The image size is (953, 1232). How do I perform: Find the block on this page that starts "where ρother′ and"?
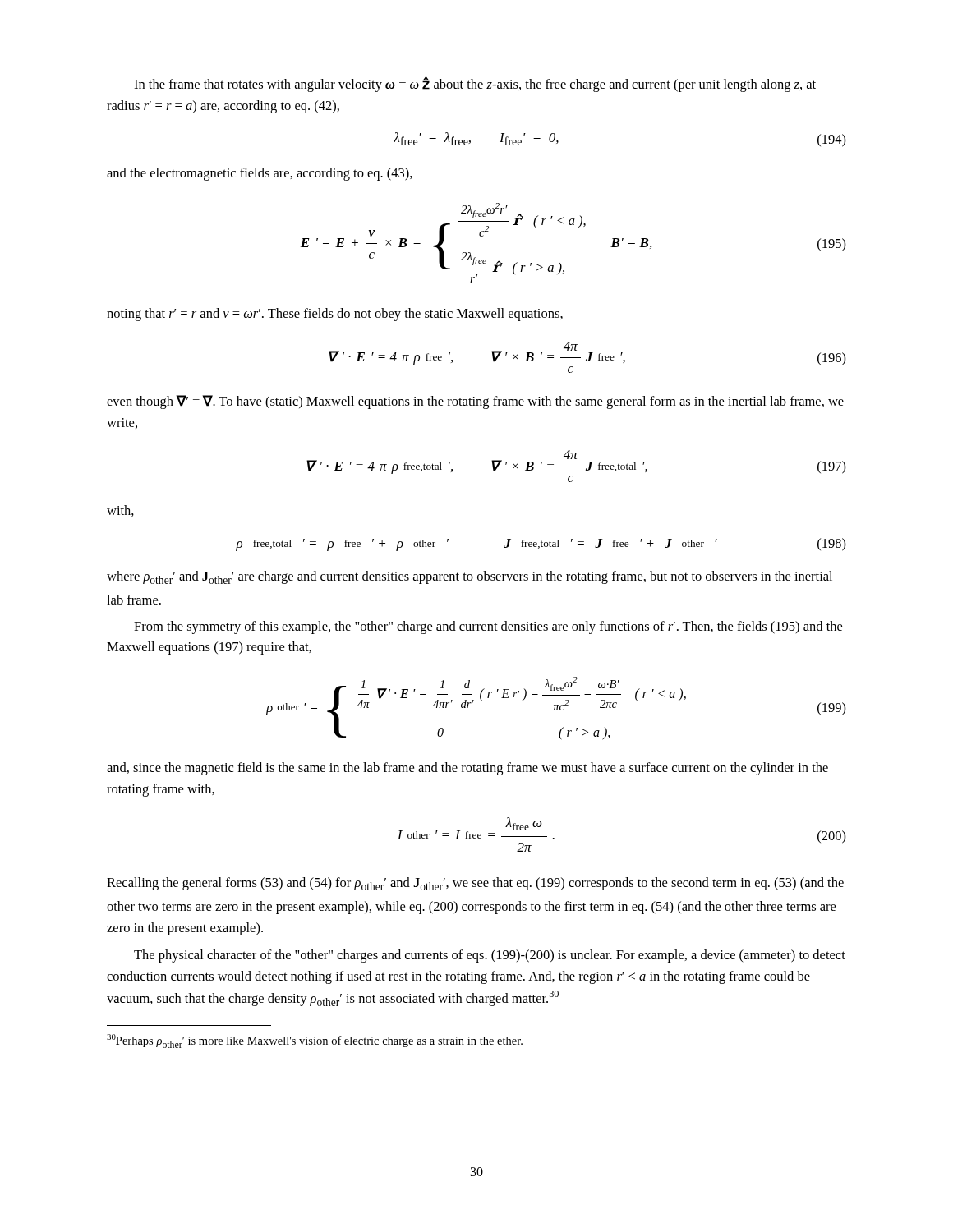click(x=470, y=588)
